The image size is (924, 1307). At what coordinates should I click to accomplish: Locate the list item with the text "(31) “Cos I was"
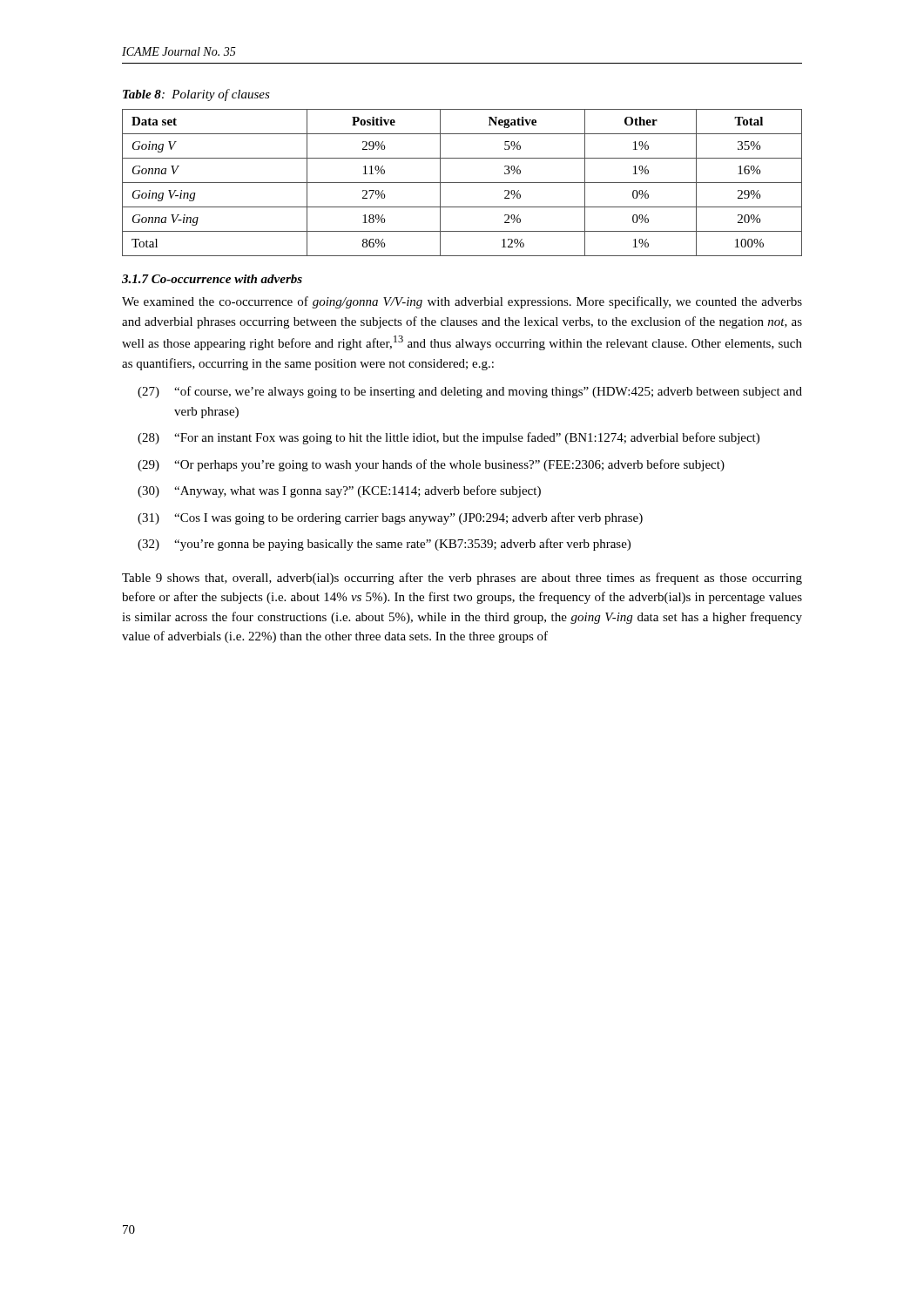click(409, 517)
